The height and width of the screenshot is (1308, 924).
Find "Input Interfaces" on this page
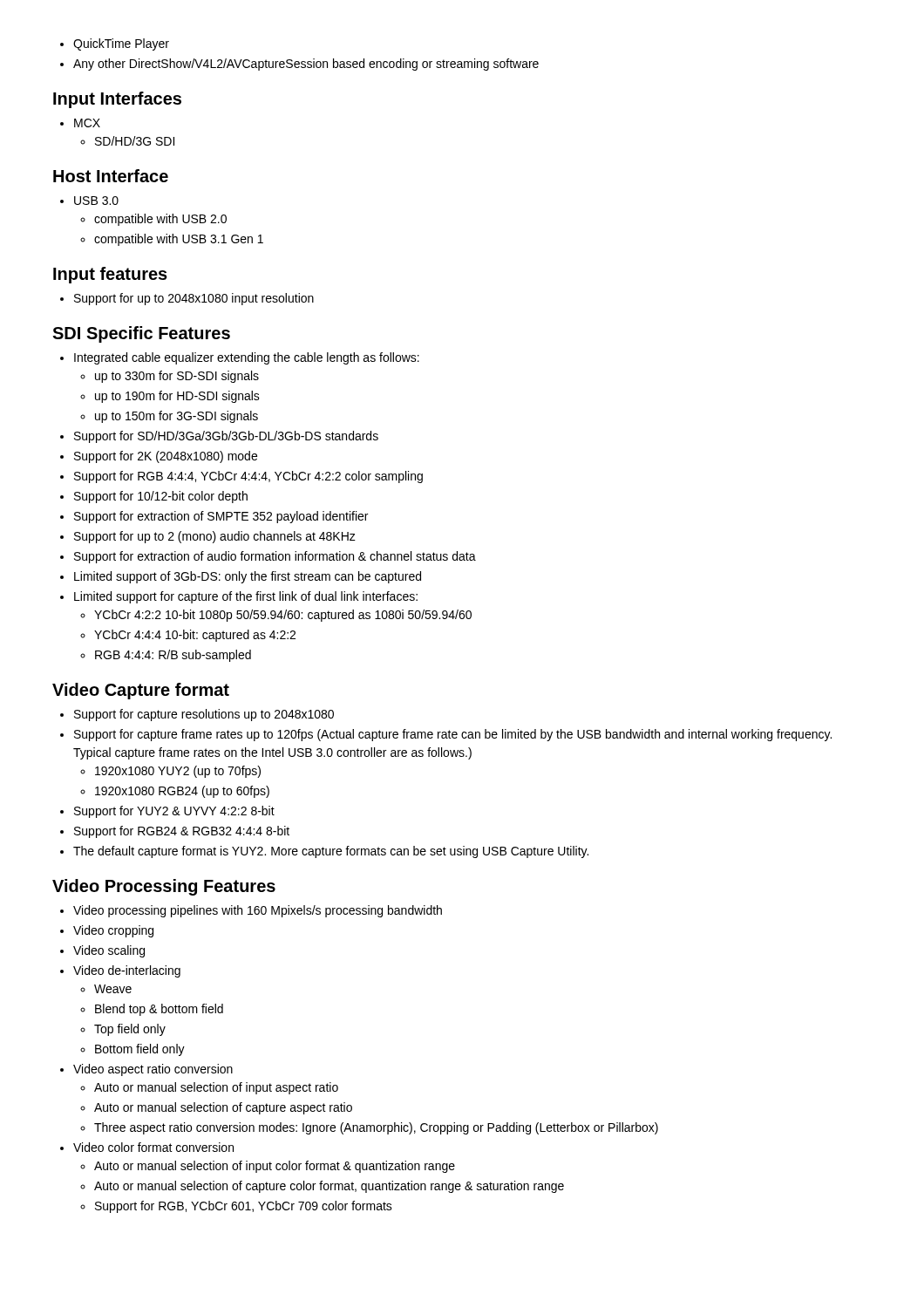[x=117, y=99]
